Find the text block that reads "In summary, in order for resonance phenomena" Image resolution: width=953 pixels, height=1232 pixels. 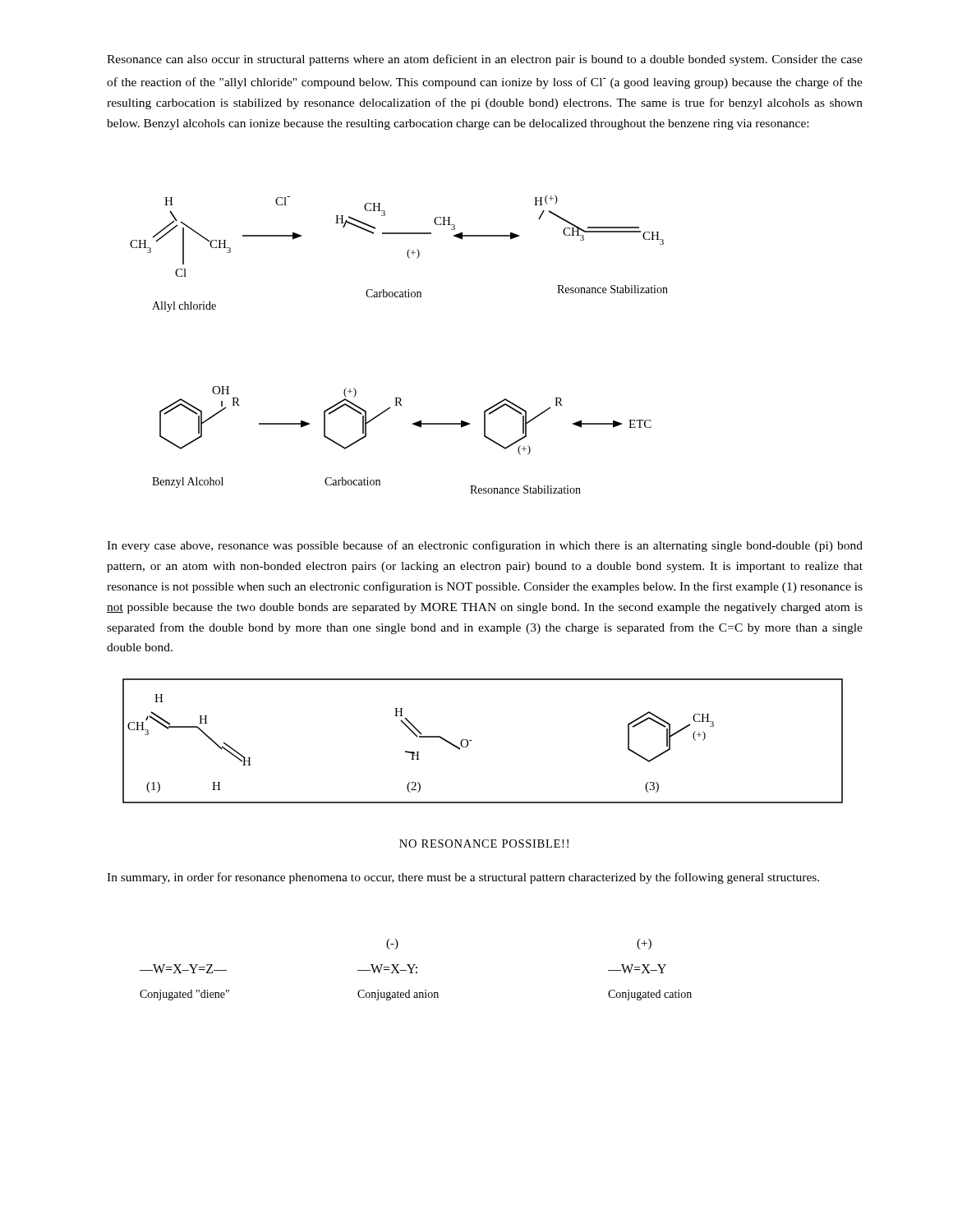[463, 877]
